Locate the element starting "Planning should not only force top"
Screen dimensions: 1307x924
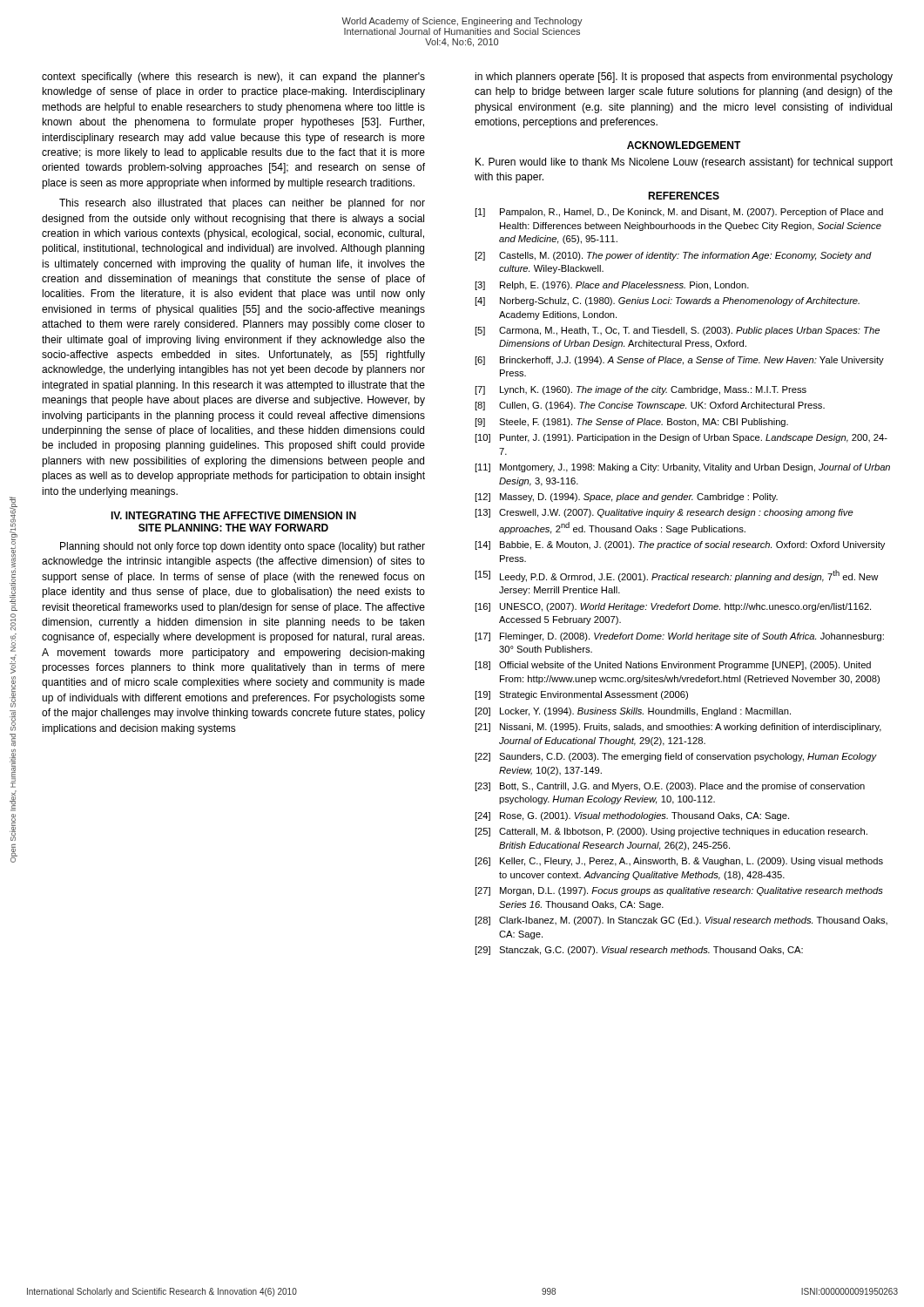pos(233,638)
